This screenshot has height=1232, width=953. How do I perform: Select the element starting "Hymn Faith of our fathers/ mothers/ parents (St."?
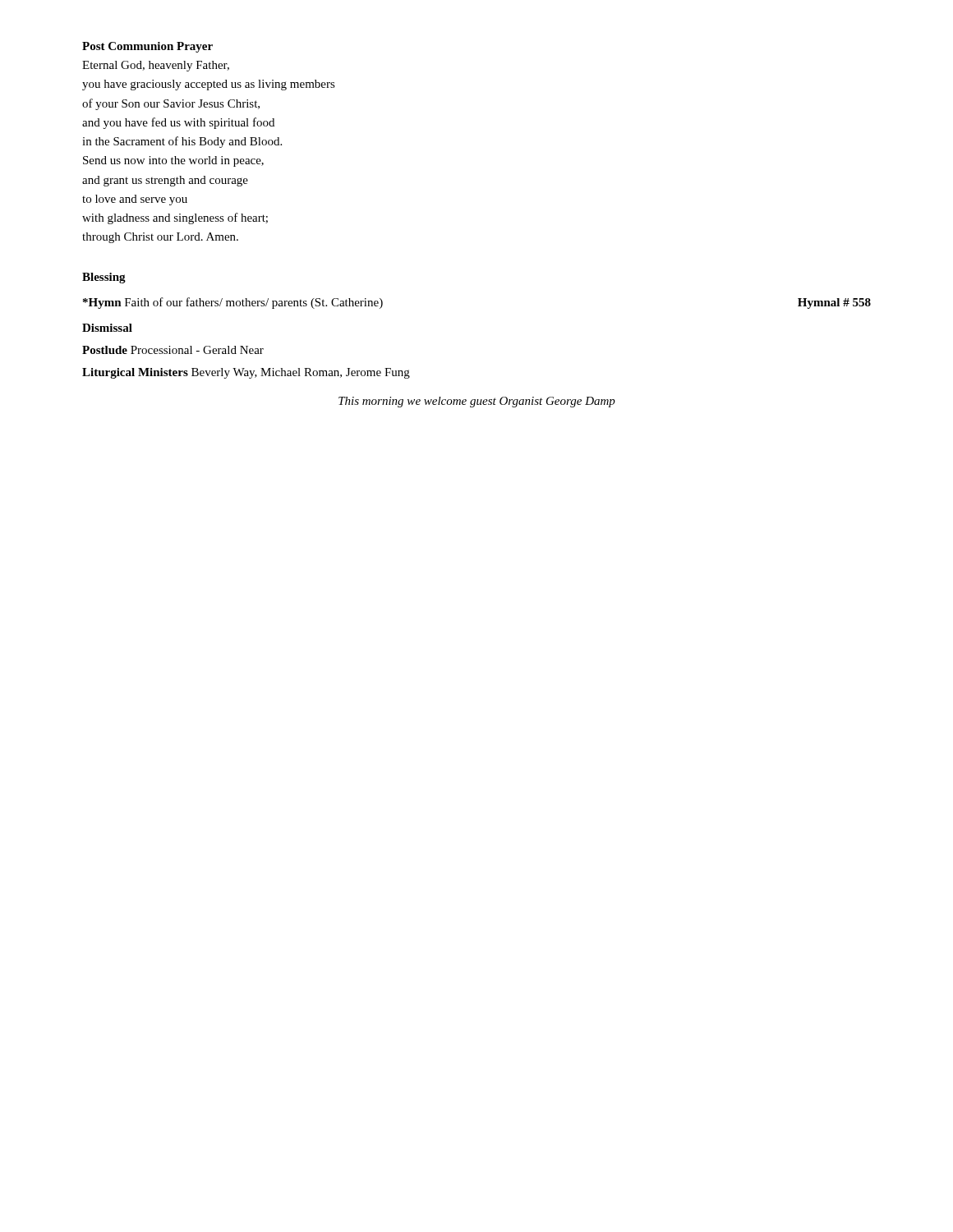(230, 303)
